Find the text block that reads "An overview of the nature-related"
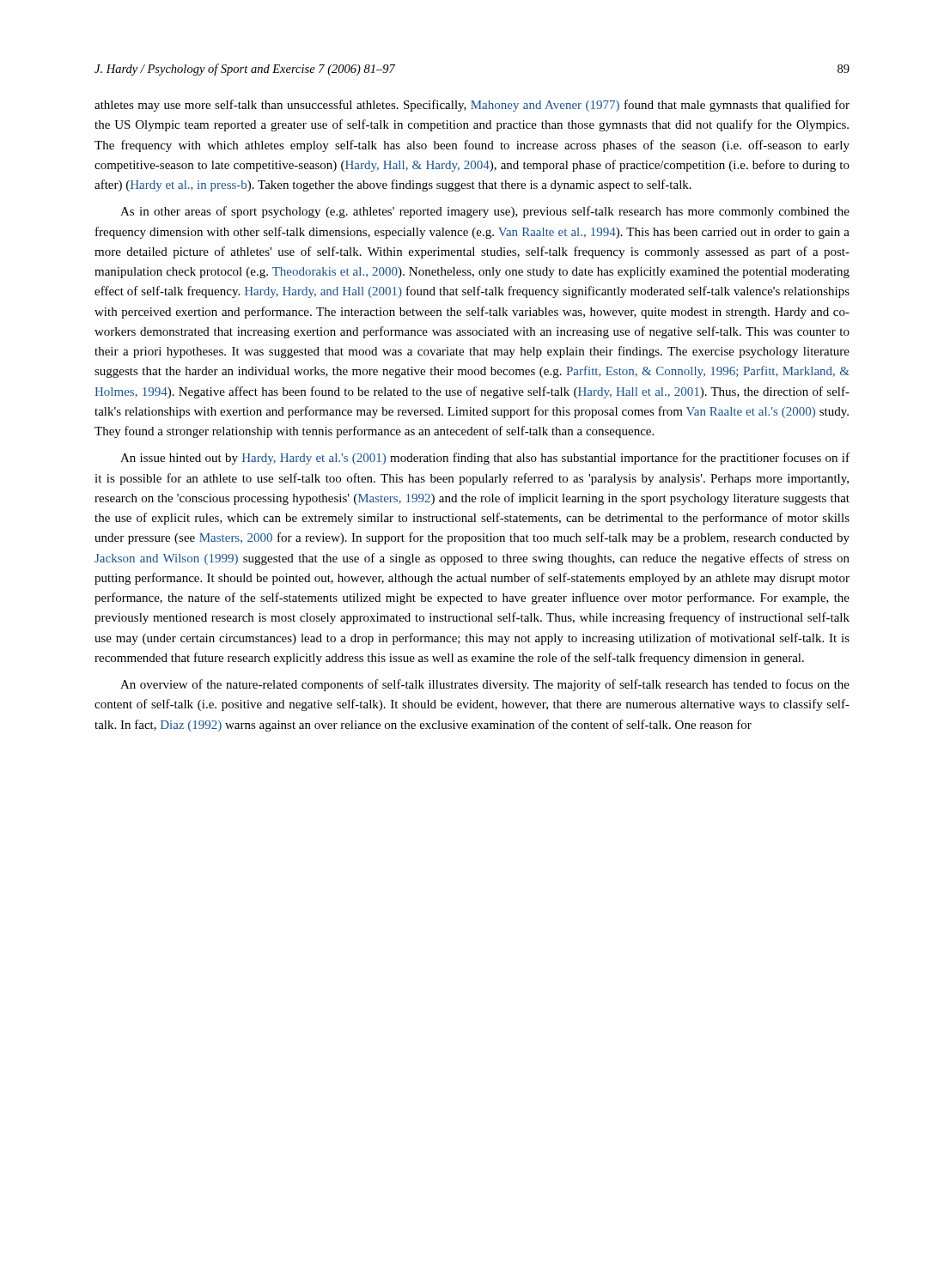The image size is (944, 1288). (472, 704)
